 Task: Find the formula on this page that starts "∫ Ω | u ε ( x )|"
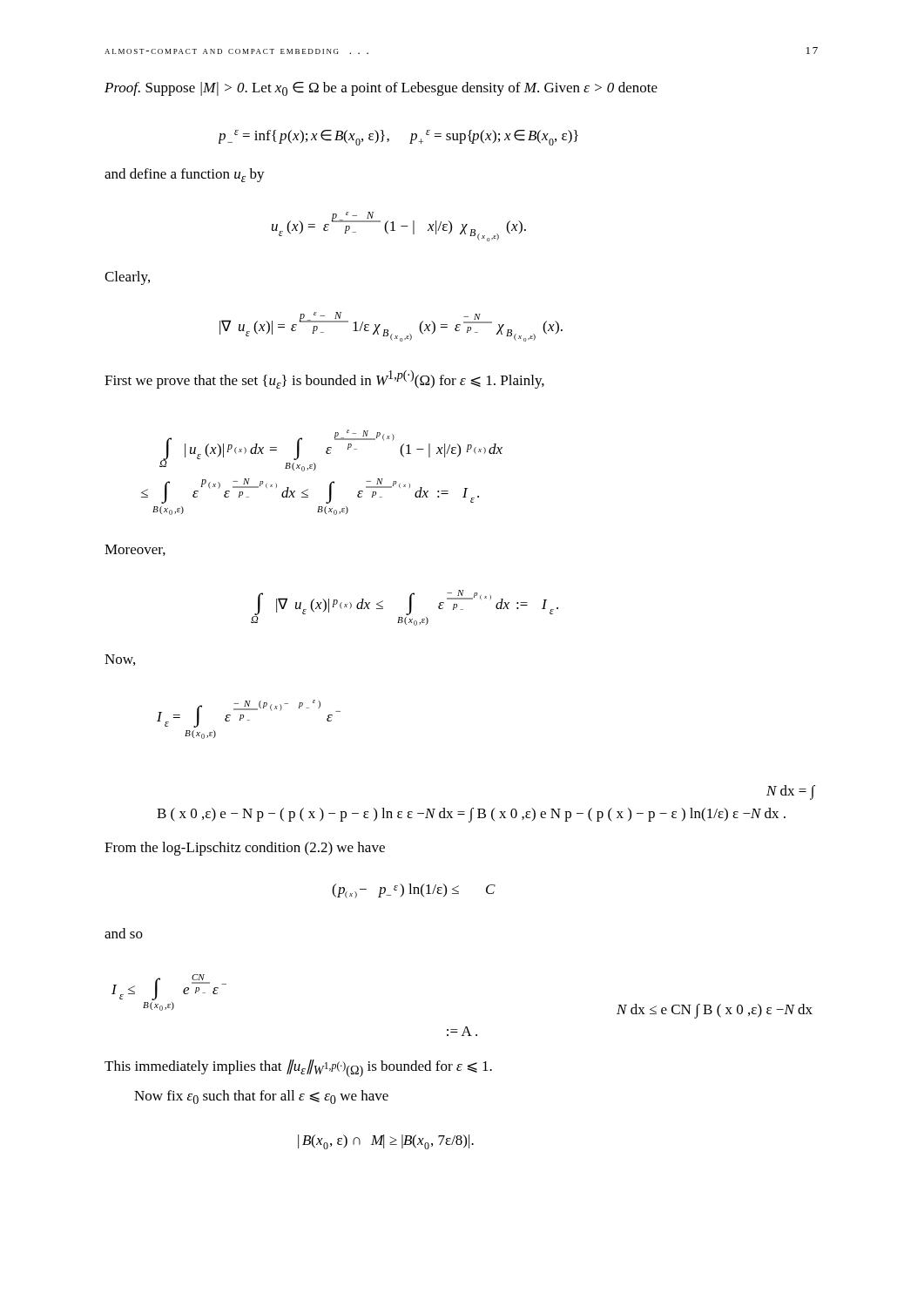click(x=462, y=463)
